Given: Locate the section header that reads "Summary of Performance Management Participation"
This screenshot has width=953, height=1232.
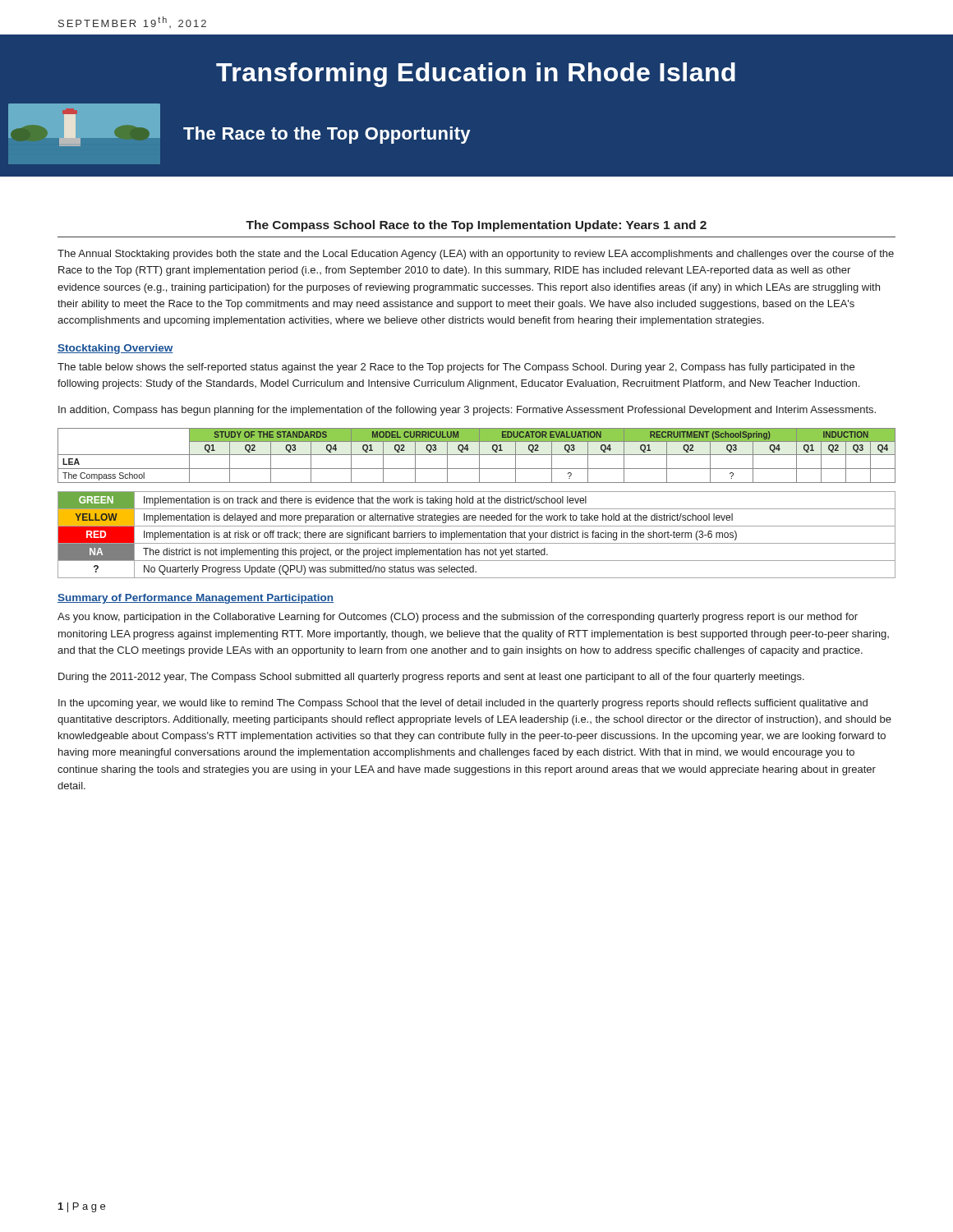Looking at the screenshot, I should [x=196, y=598].
